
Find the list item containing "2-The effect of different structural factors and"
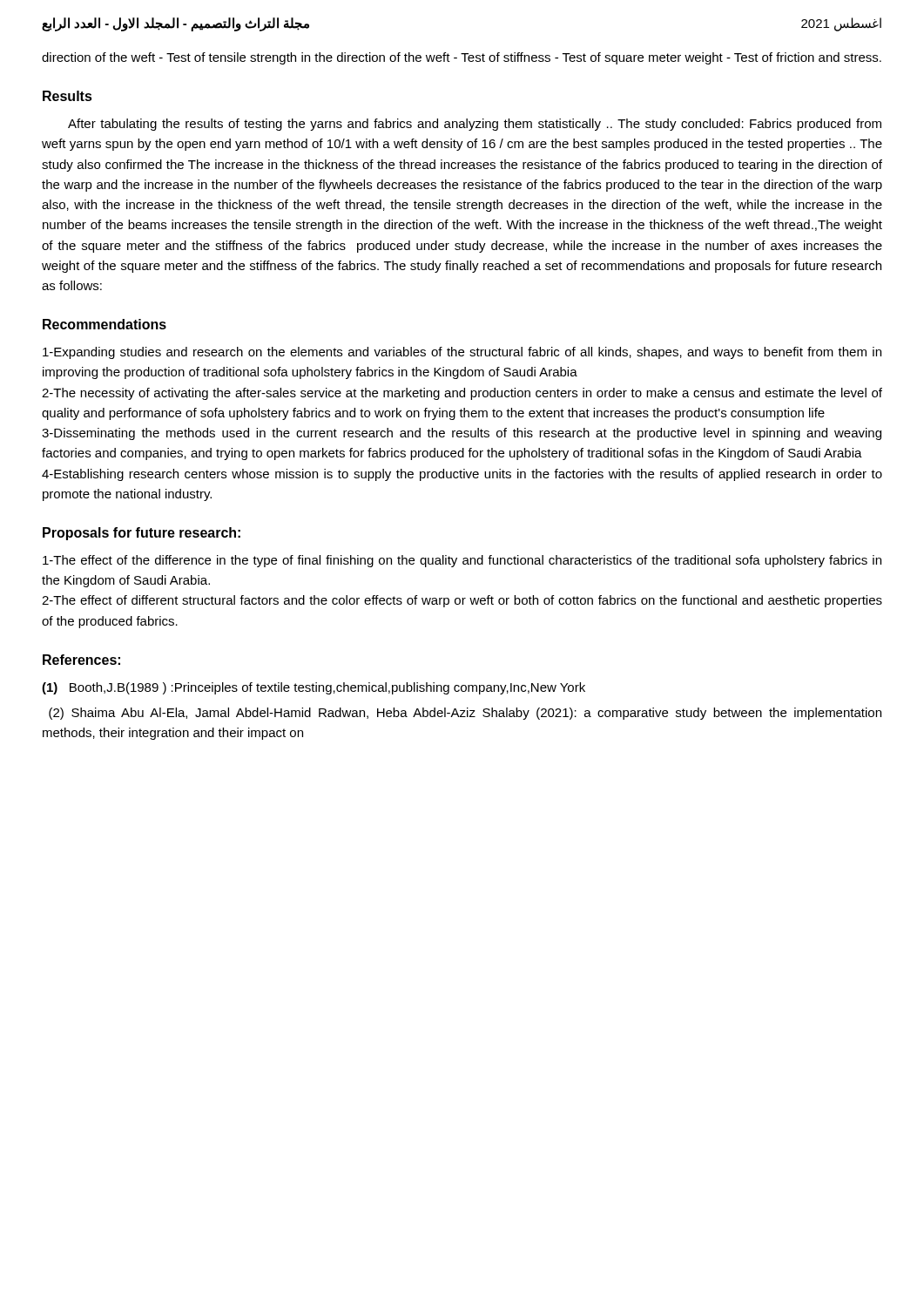pos(462,610)
